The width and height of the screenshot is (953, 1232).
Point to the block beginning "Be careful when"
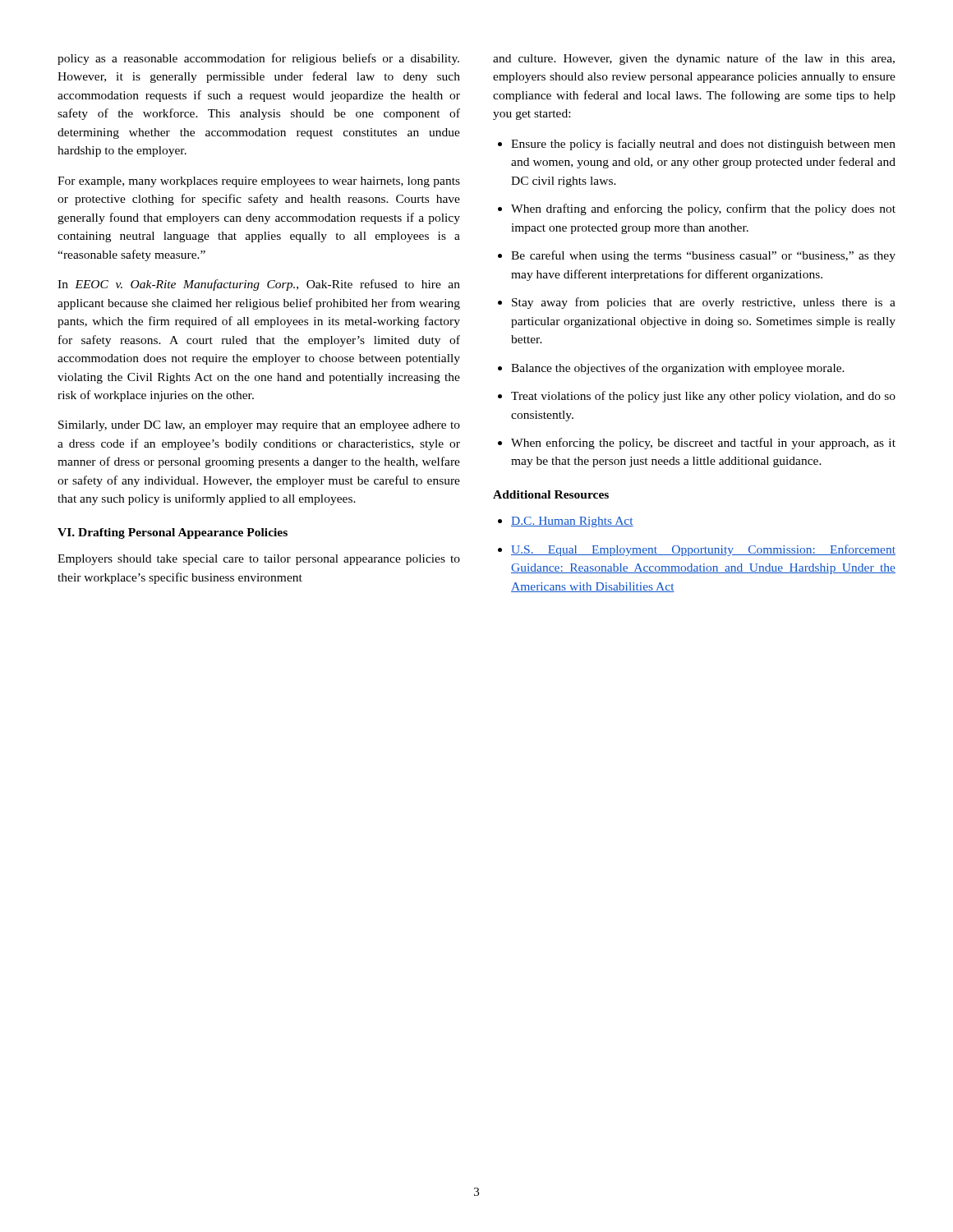694,265
